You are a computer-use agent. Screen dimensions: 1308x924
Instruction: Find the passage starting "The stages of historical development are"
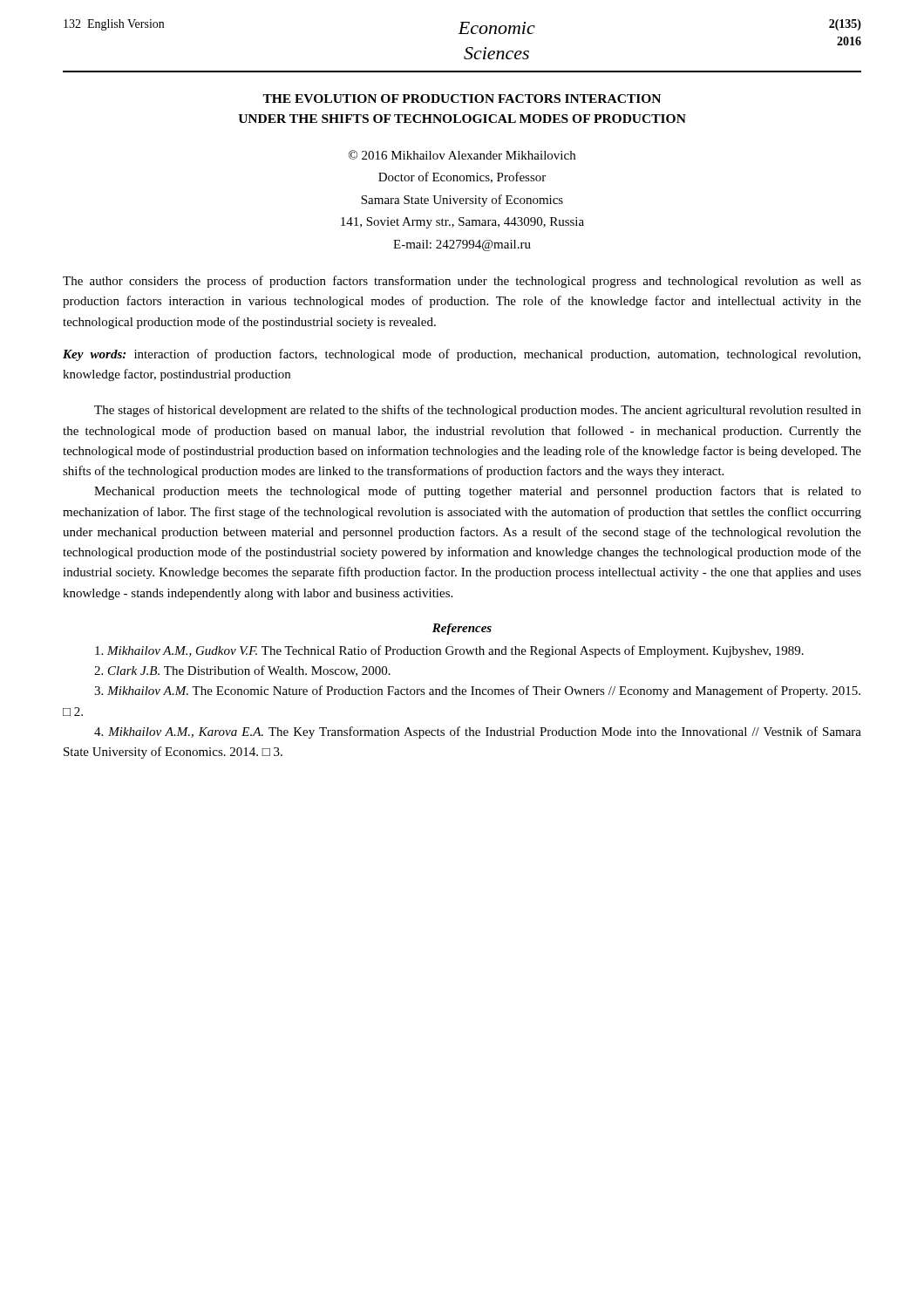462,441
